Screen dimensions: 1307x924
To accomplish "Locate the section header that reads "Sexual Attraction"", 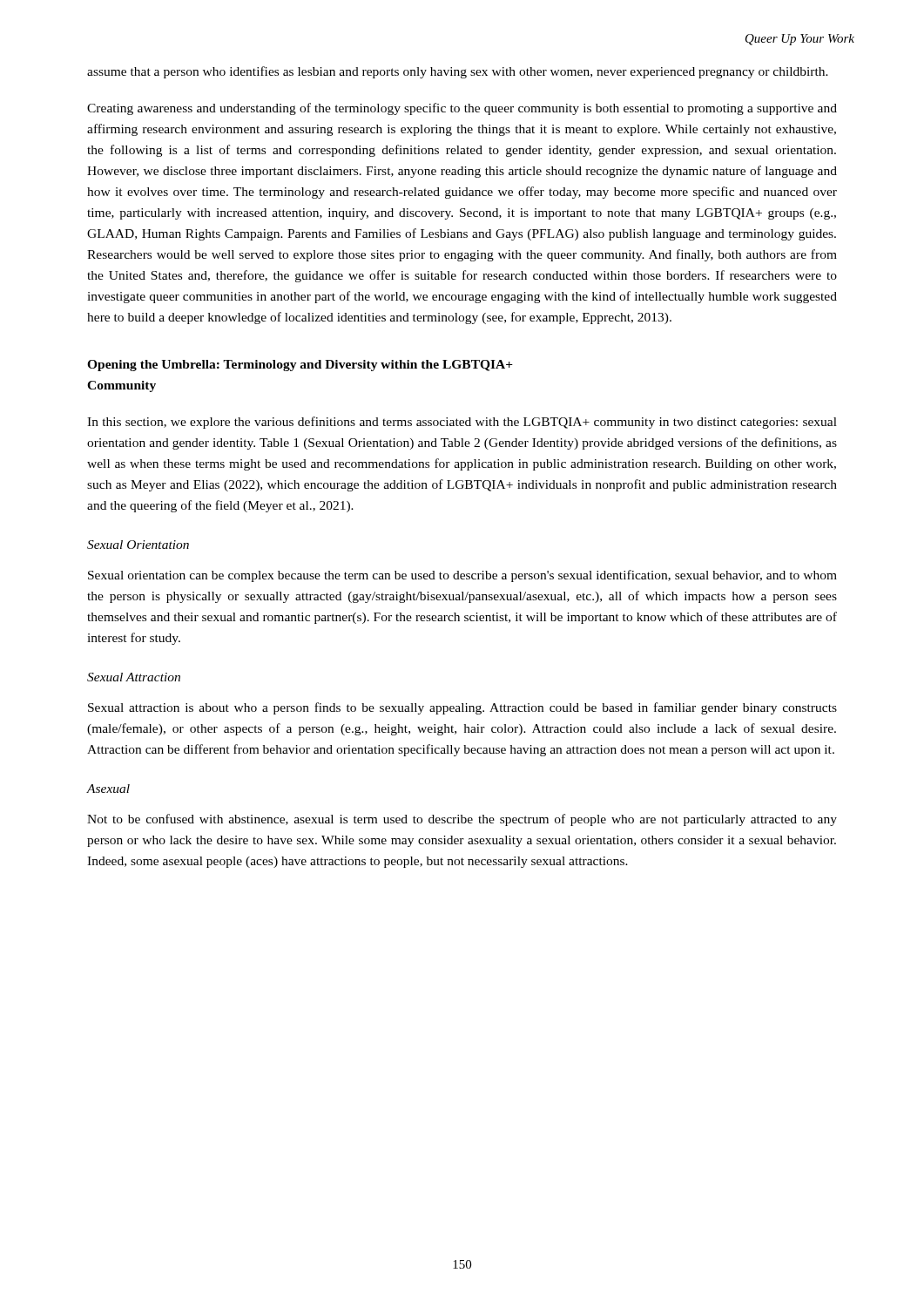I will pos(134,677).
